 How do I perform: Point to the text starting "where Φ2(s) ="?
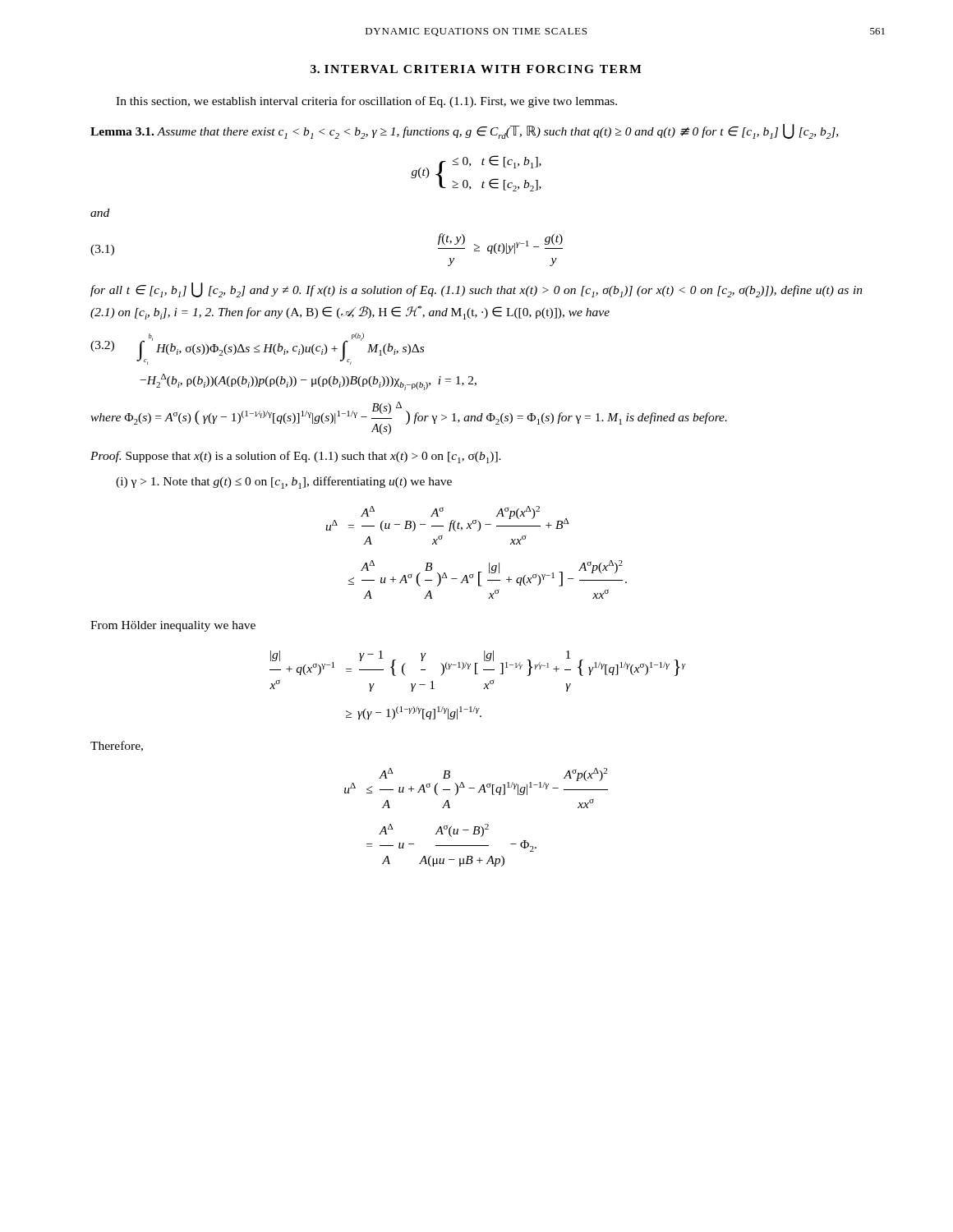coord(409,418)
